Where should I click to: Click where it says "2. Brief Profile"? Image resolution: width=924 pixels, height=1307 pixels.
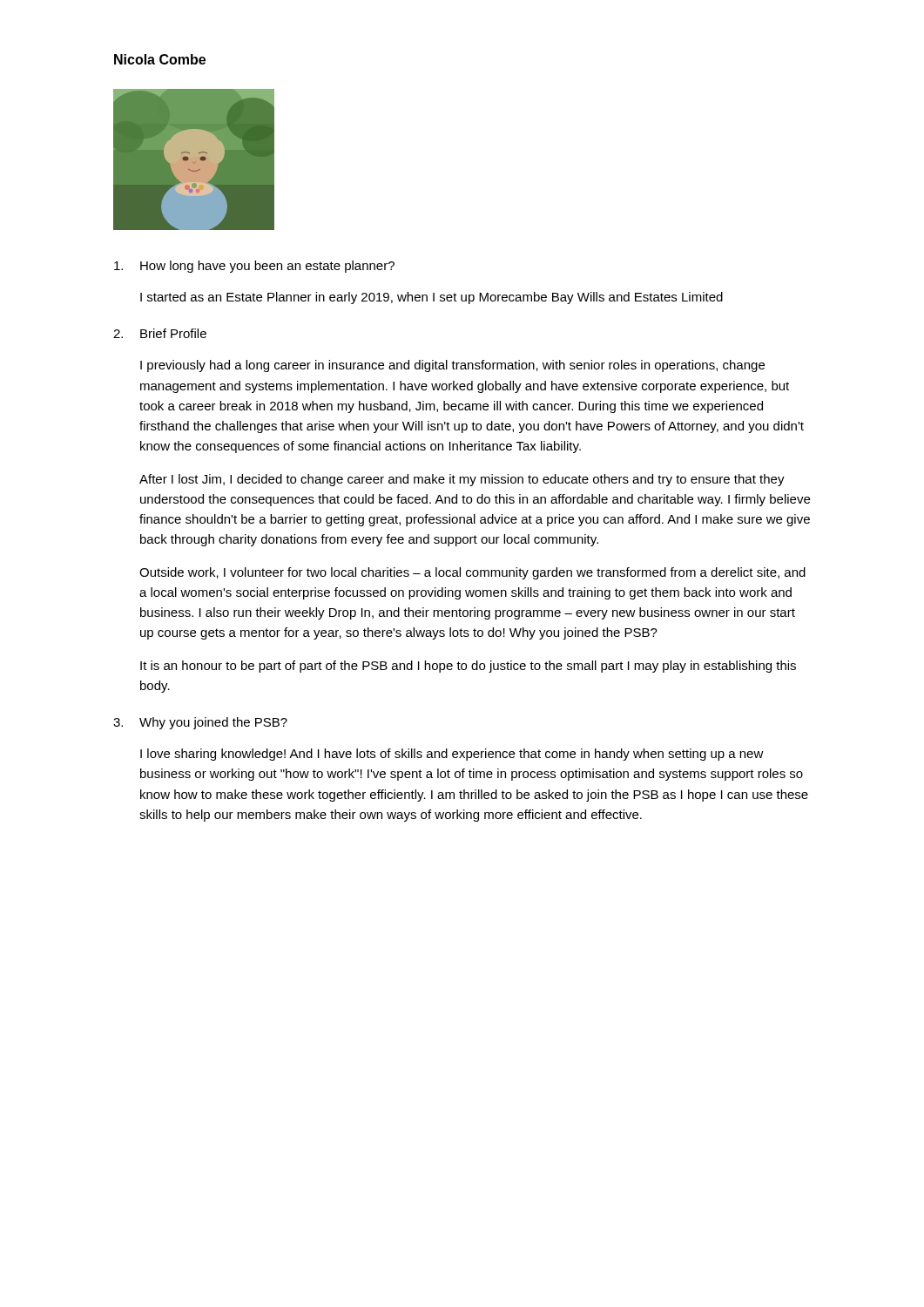point(160,333)
